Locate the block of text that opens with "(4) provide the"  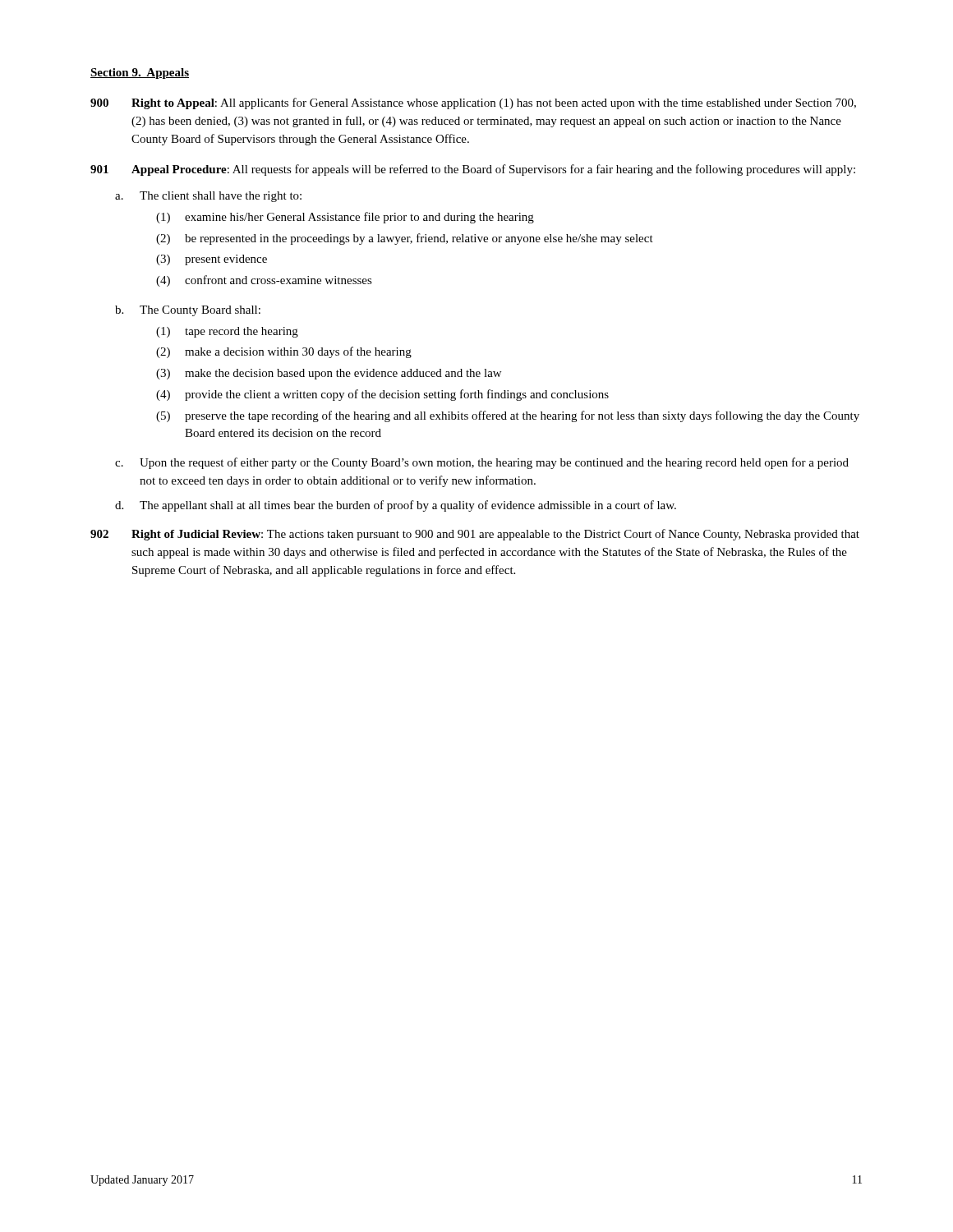tap(509, 395)
